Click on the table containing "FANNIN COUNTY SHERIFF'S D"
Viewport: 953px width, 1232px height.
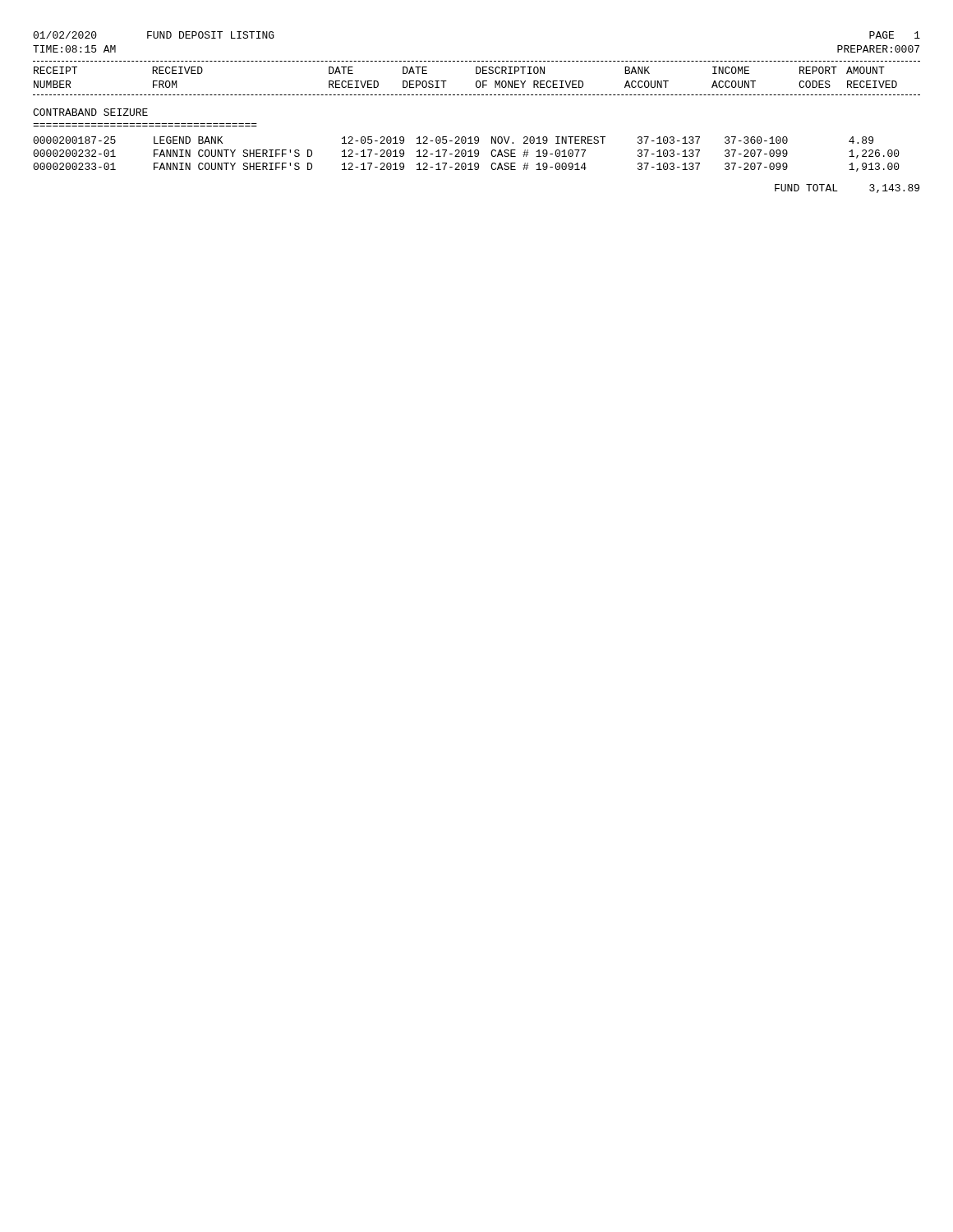(476, 154)
